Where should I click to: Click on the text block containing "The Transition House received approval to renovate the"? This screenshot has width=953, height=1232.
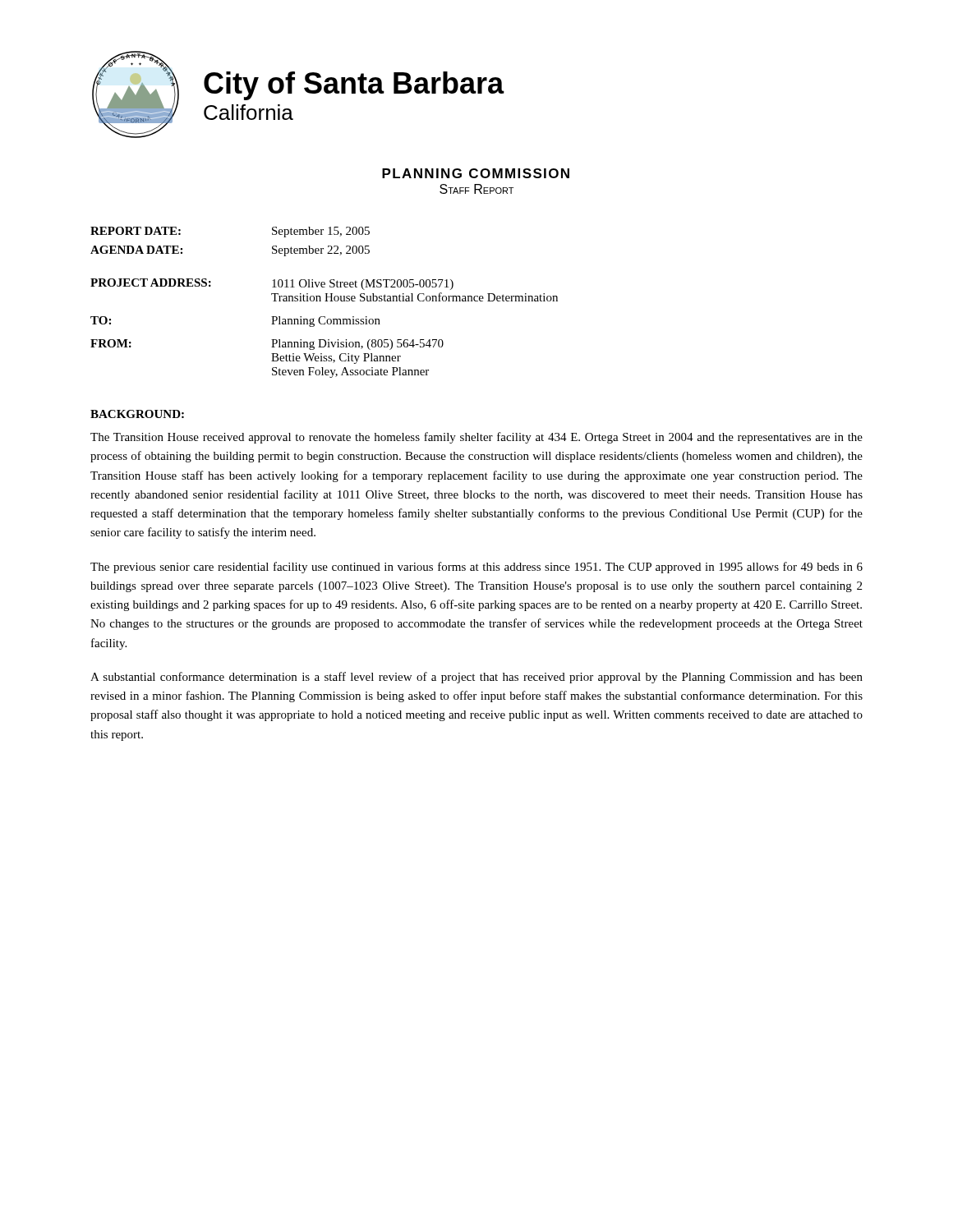point(476,485)
